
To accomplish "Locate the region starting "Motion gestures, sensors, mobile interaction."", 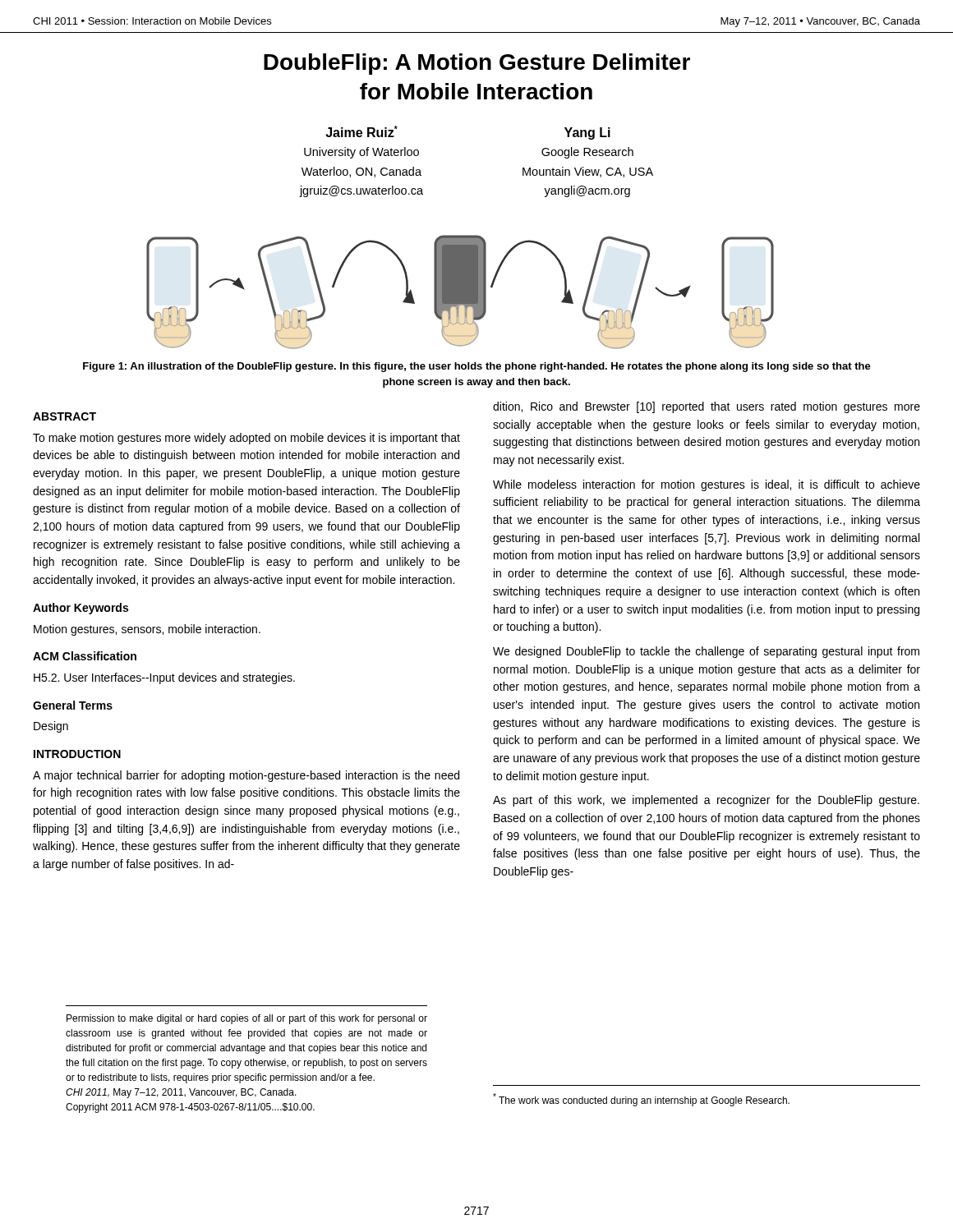I will click(x=147, y=629).
